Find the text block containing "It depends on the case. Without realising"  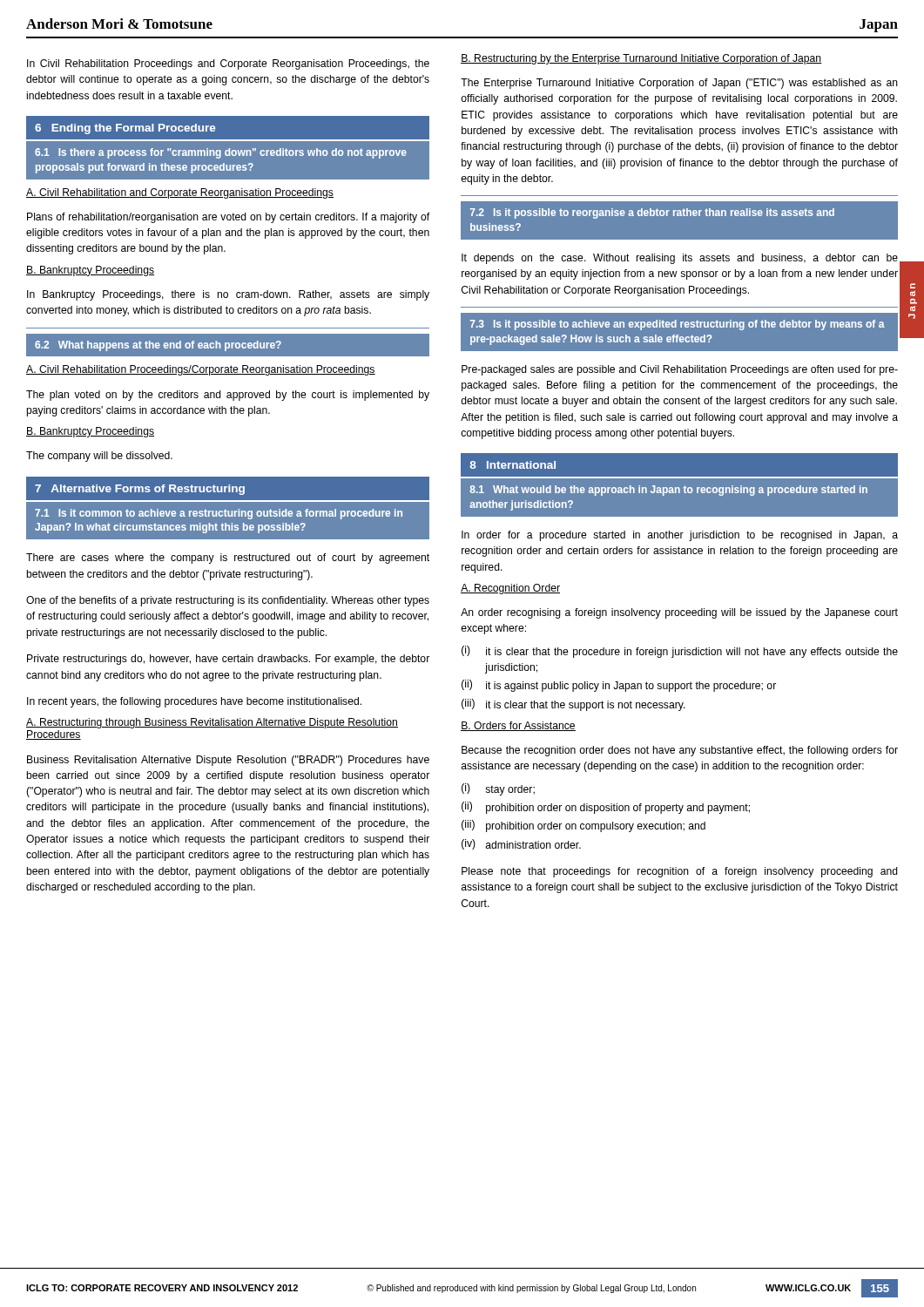(x=679, y=274)
